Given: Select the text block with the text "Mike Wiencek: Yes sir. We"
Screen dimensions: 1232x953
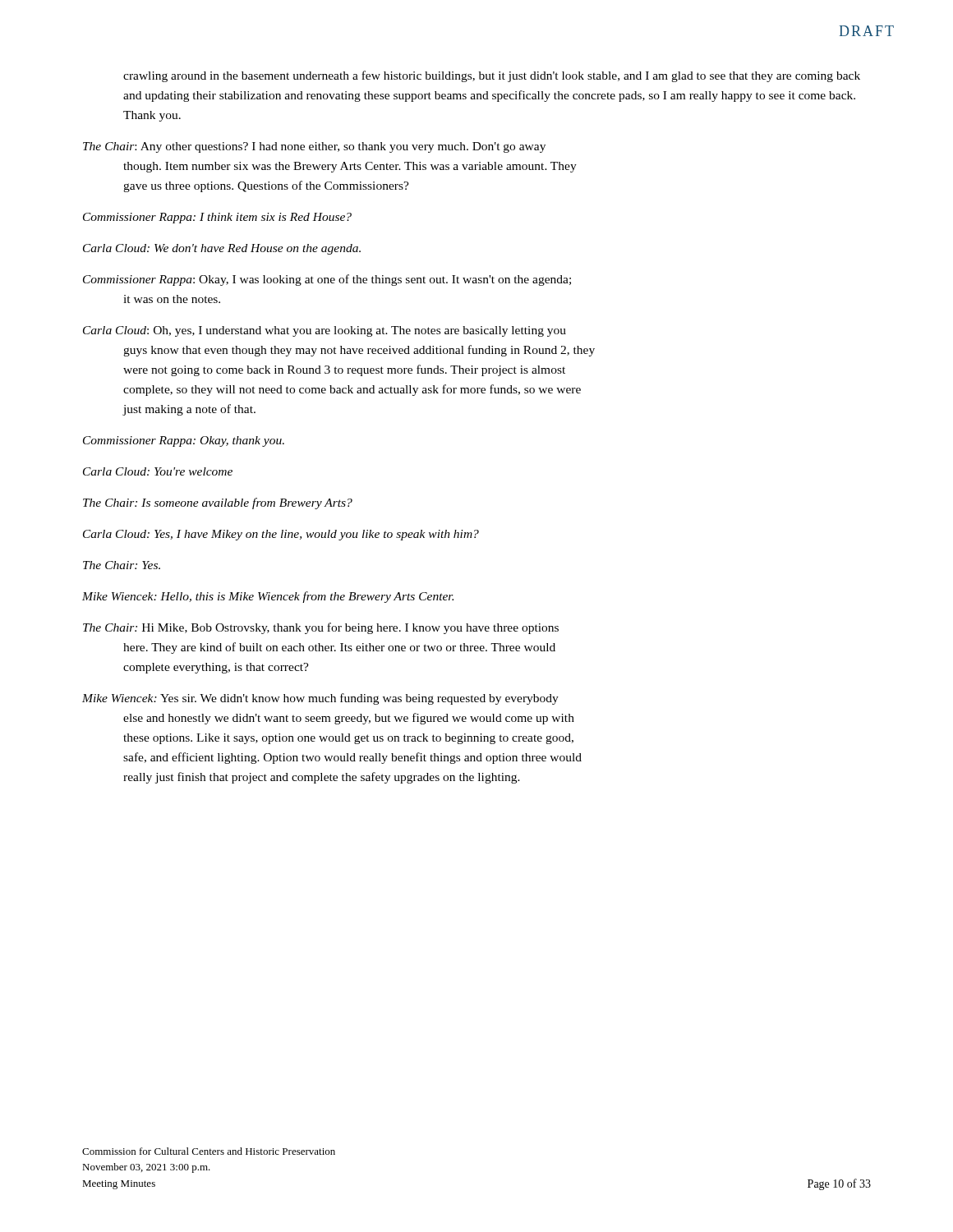Looking at the screenshot, I should (476, 738).
